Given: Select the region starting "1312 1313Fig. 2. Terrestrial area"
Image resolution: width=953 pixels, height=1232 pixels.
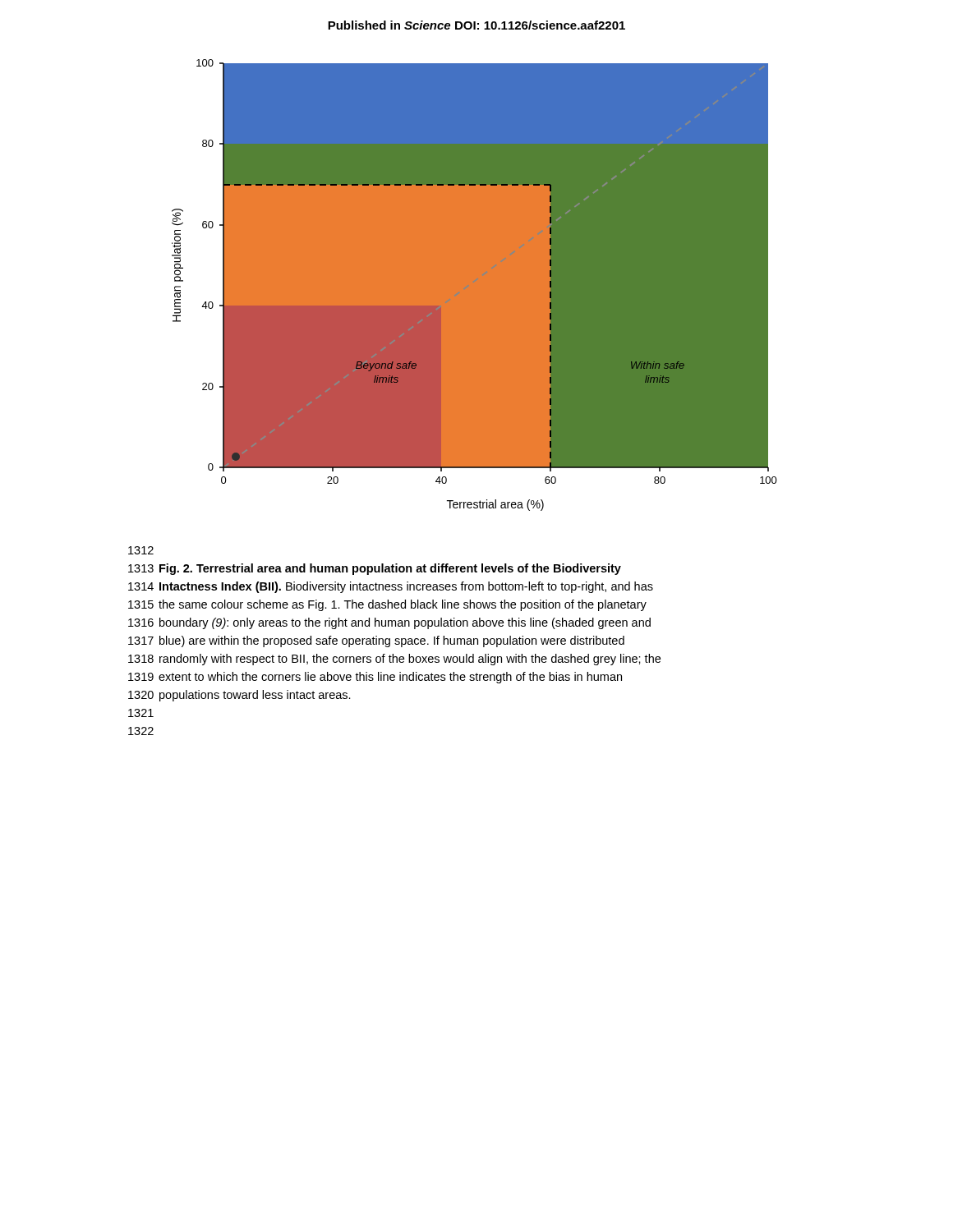Looking at the screenshot, I should click(x=481, y=641).
